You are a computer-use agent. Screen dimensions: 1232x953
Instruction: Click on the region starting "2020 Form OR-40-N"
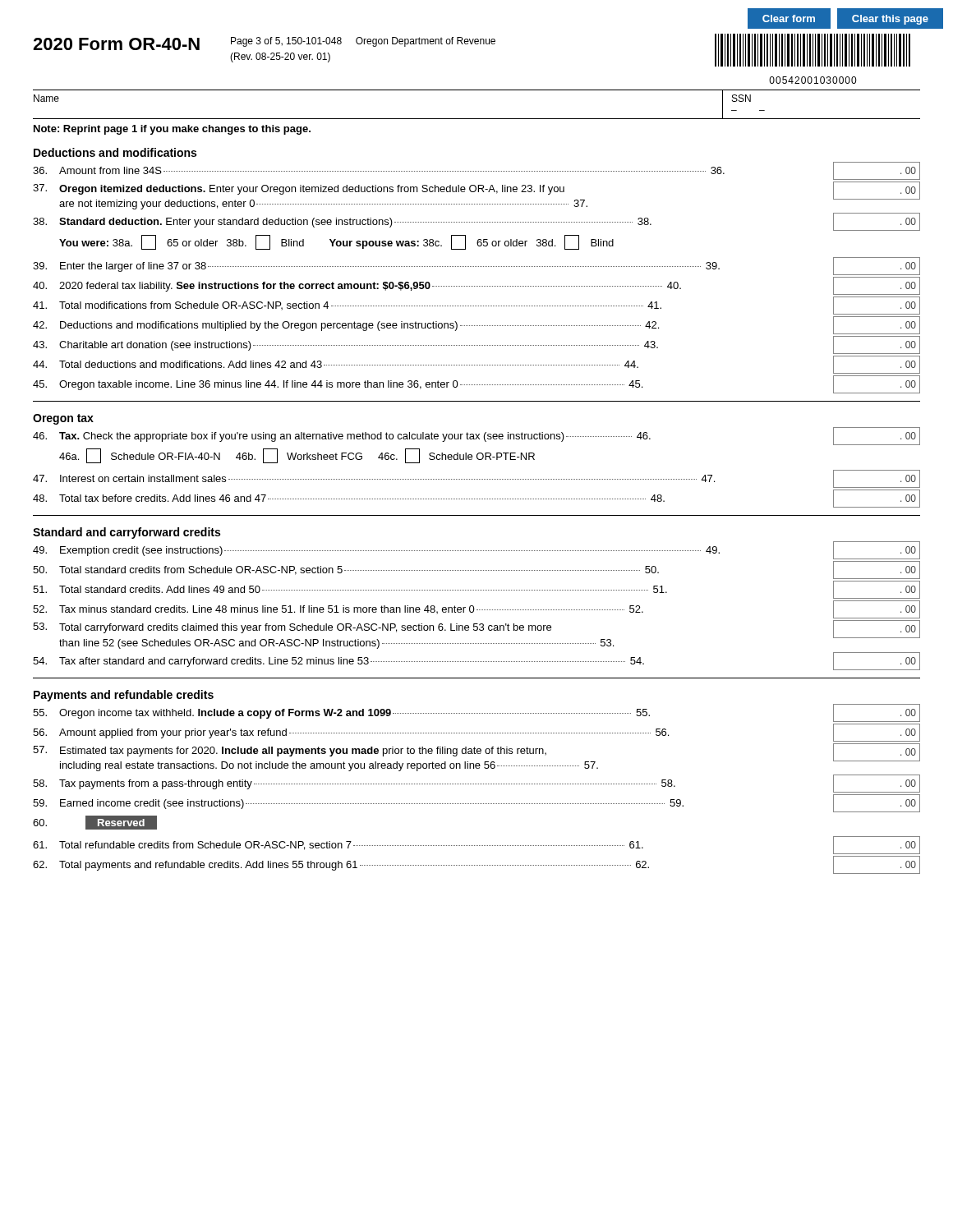click(117, 44)
